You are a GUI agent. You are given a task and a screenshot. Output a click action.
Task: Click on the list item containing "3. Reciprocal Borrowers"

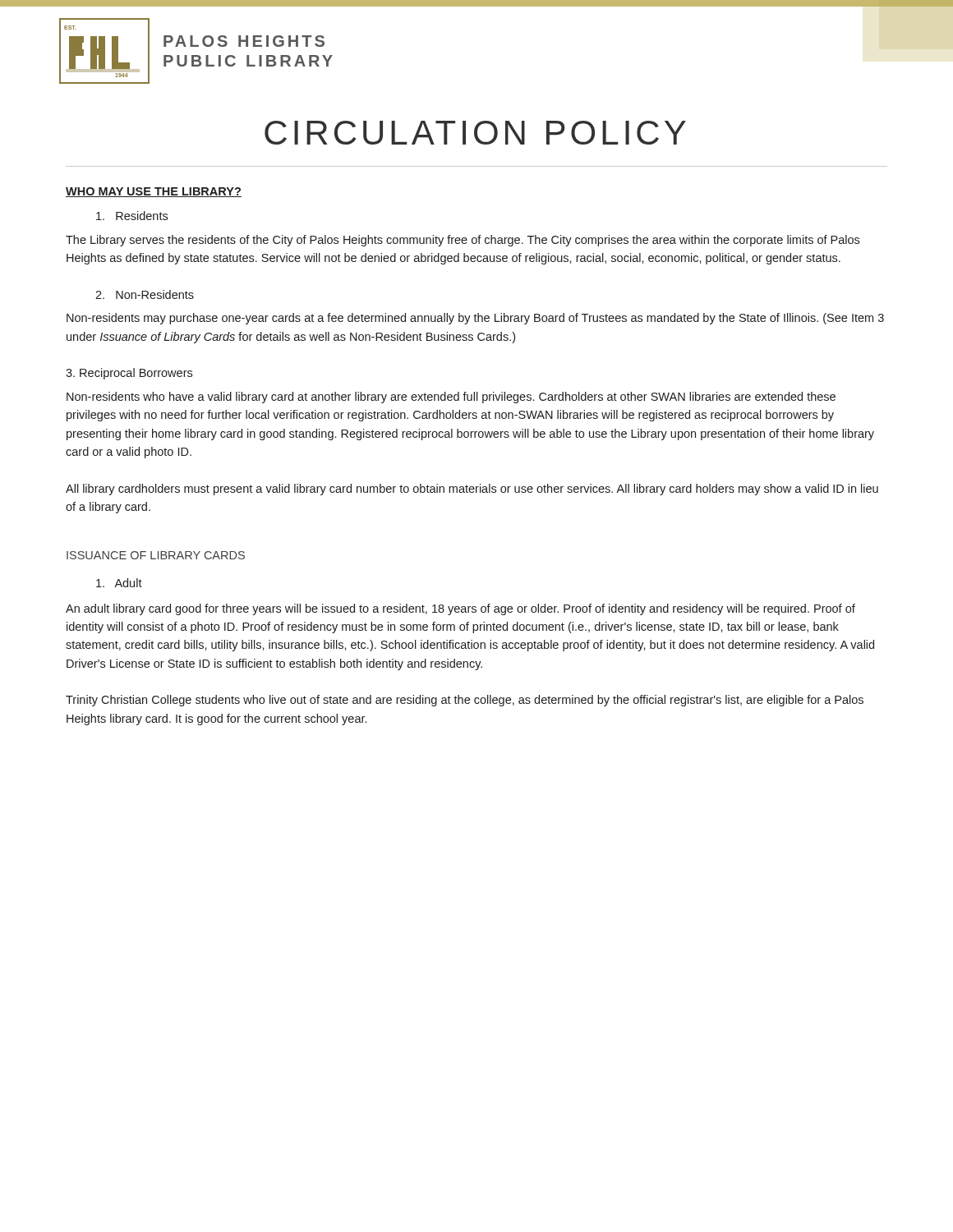tap(129, 373)
